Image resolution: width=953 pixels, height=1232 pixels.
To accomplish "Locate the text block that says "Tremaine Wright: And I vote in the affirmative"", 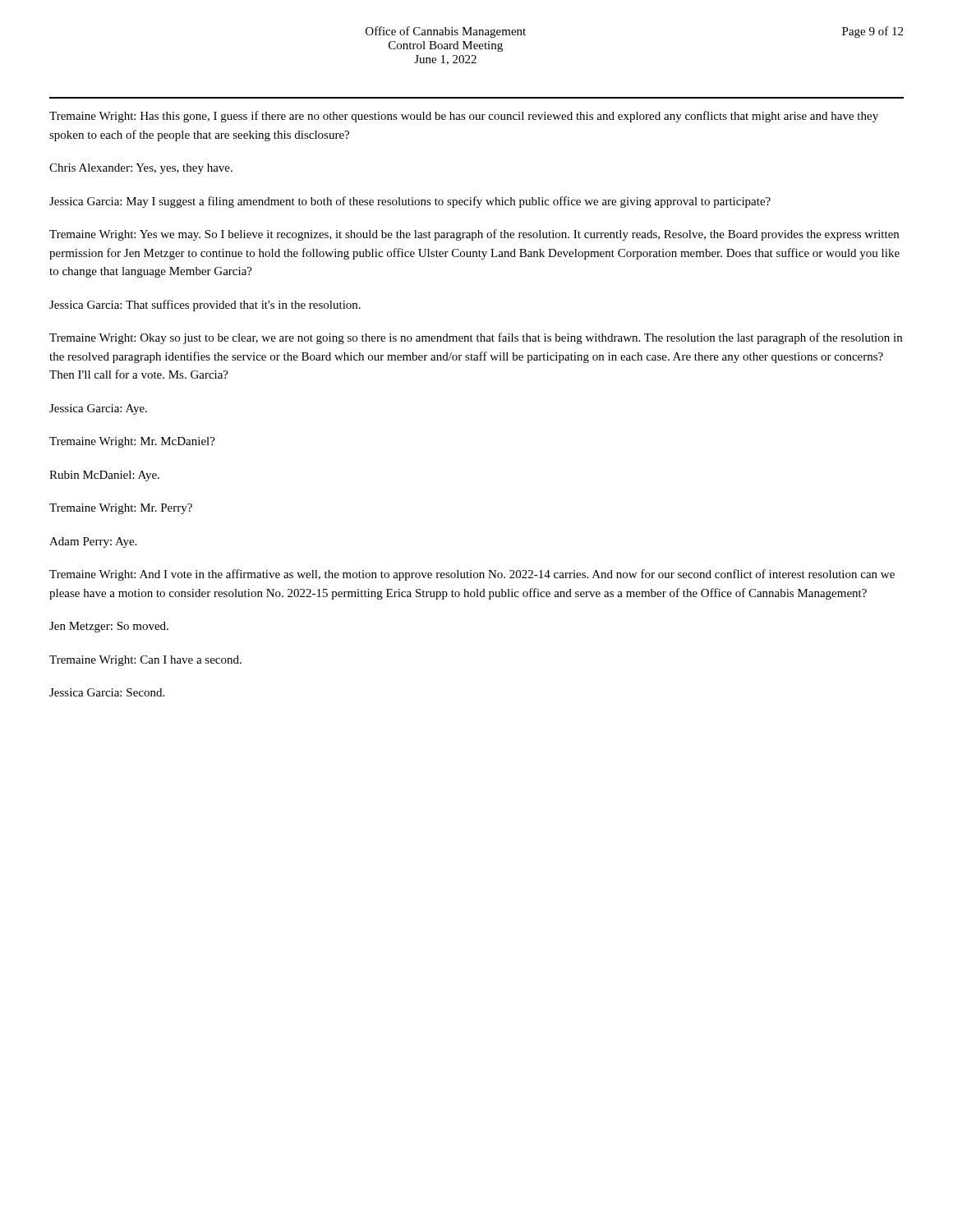I will pyautogui.click(x=472, y=583).
